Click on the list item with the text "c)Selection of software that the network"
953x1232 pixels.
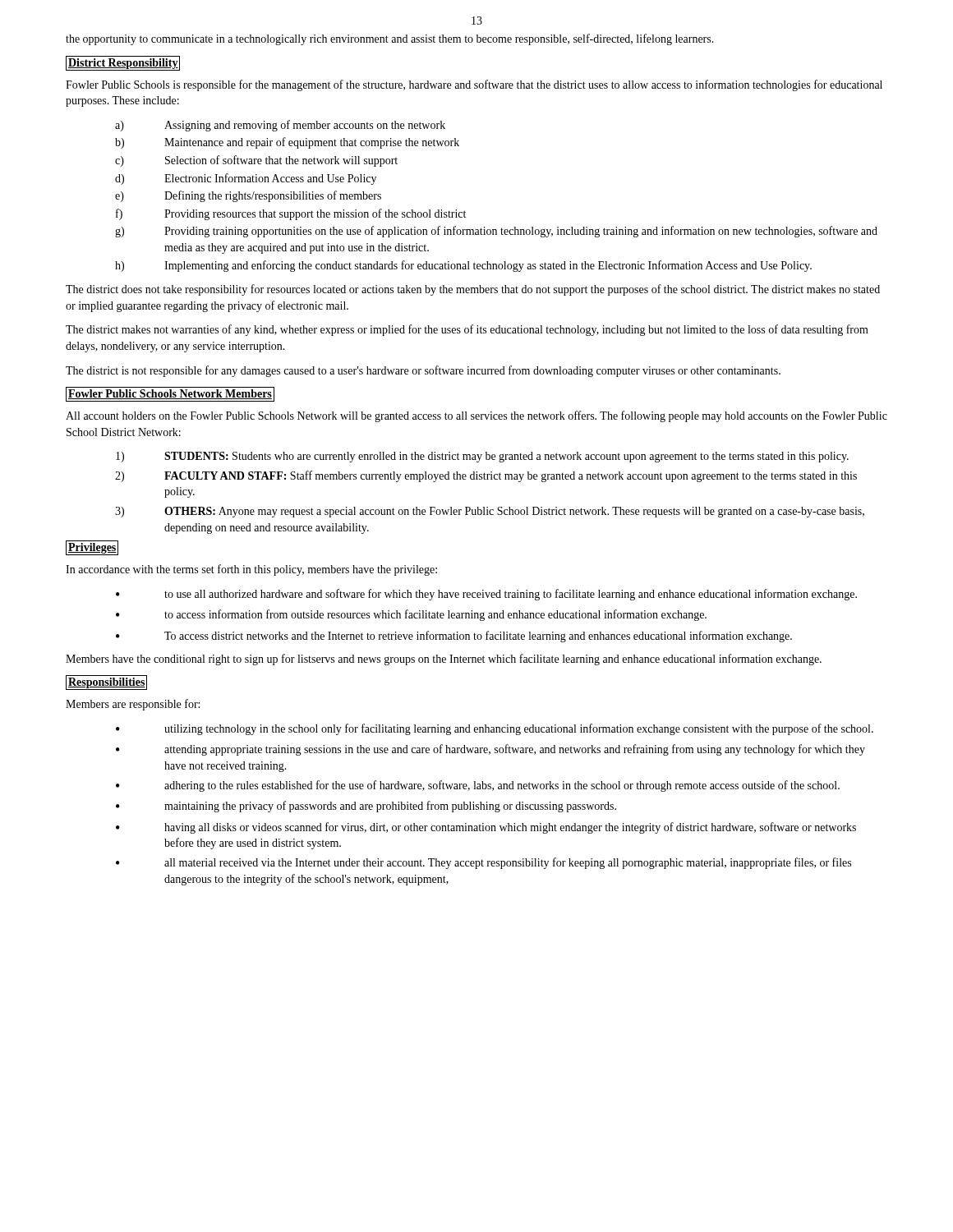(x=256, y=161)
